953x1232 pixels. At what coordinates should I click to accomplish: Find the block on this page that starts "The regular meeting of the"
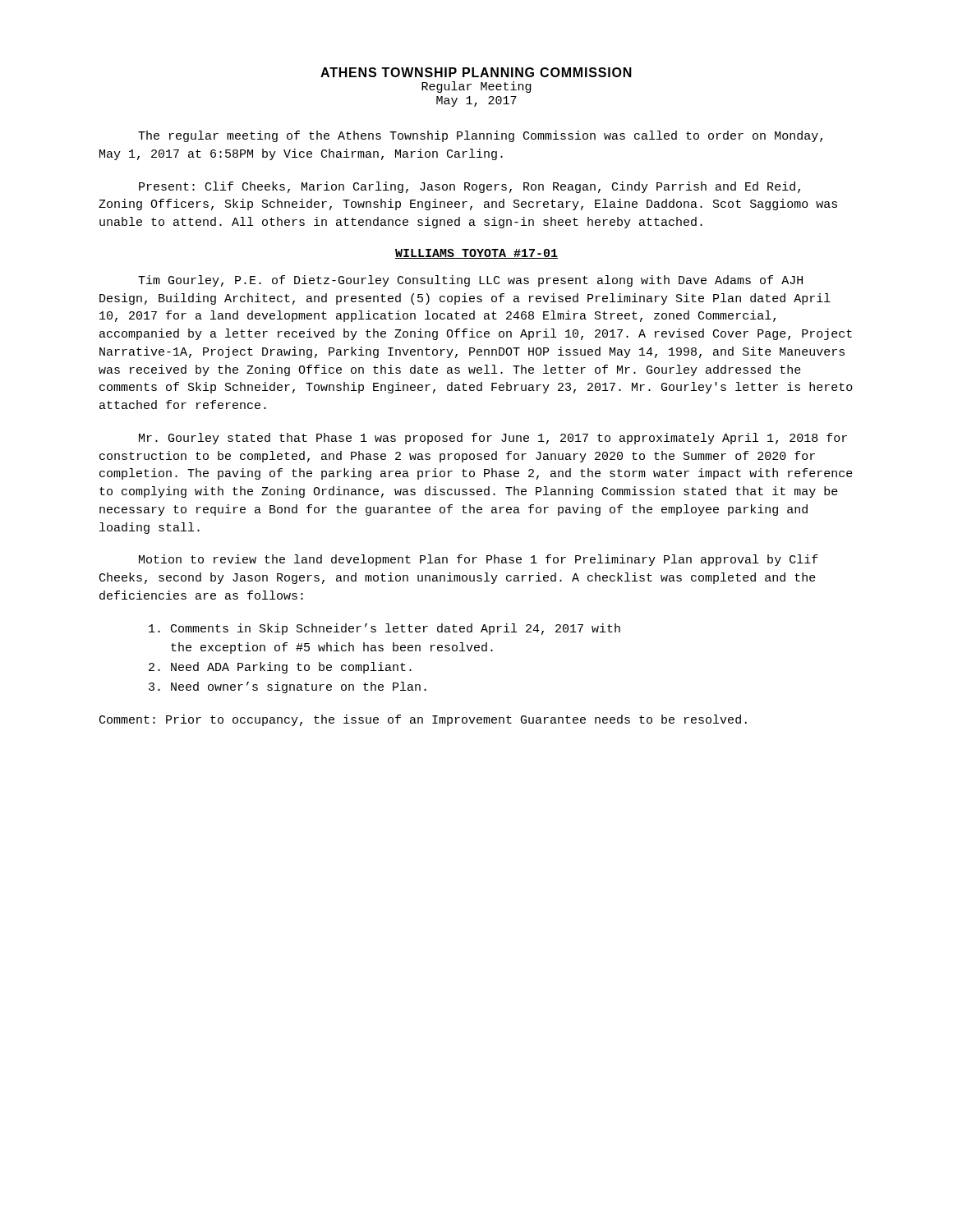click(x=462, y=146)
